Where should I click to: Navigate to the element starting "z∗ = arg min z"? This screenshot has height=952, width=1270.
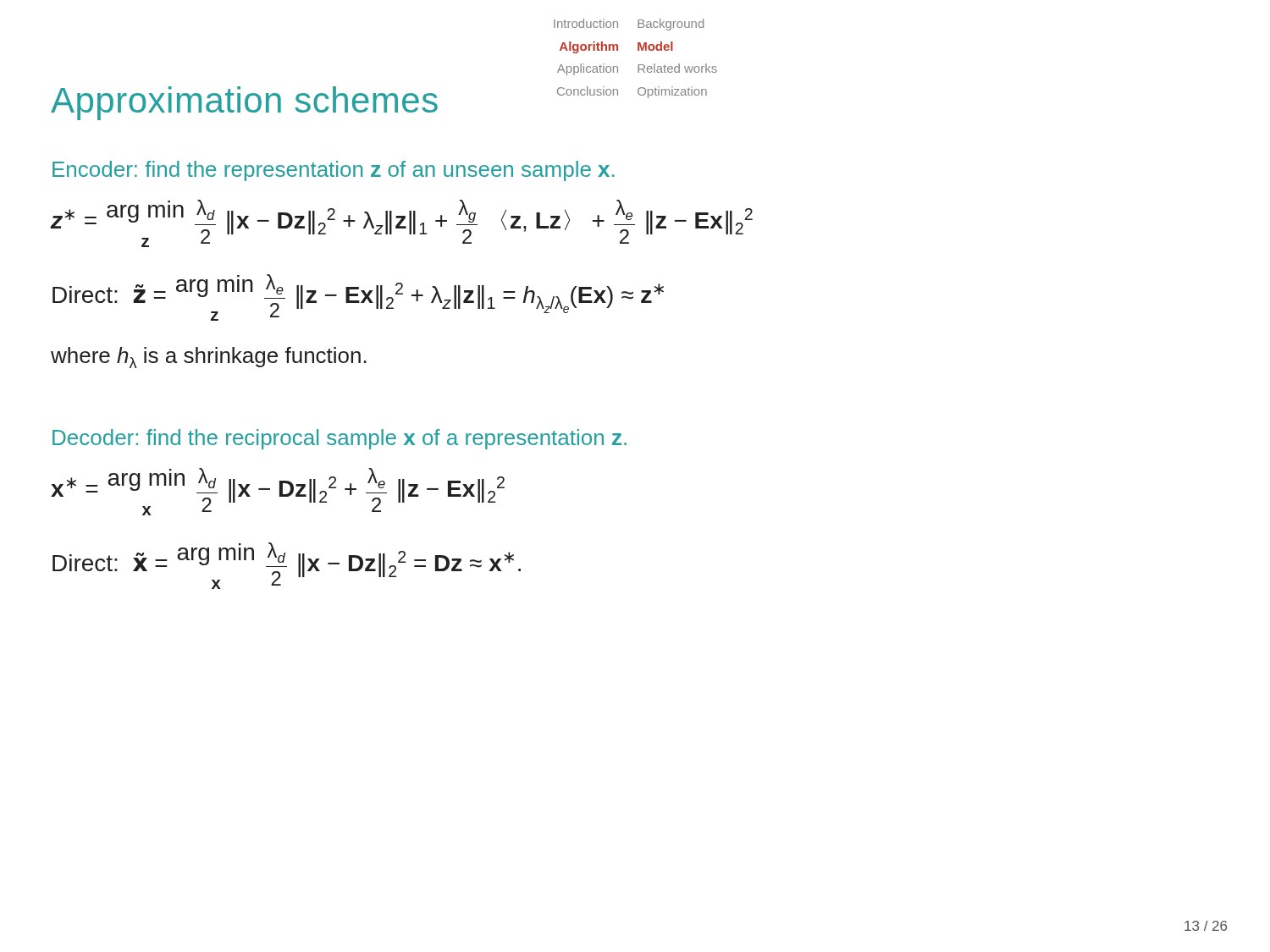point(402,222)
